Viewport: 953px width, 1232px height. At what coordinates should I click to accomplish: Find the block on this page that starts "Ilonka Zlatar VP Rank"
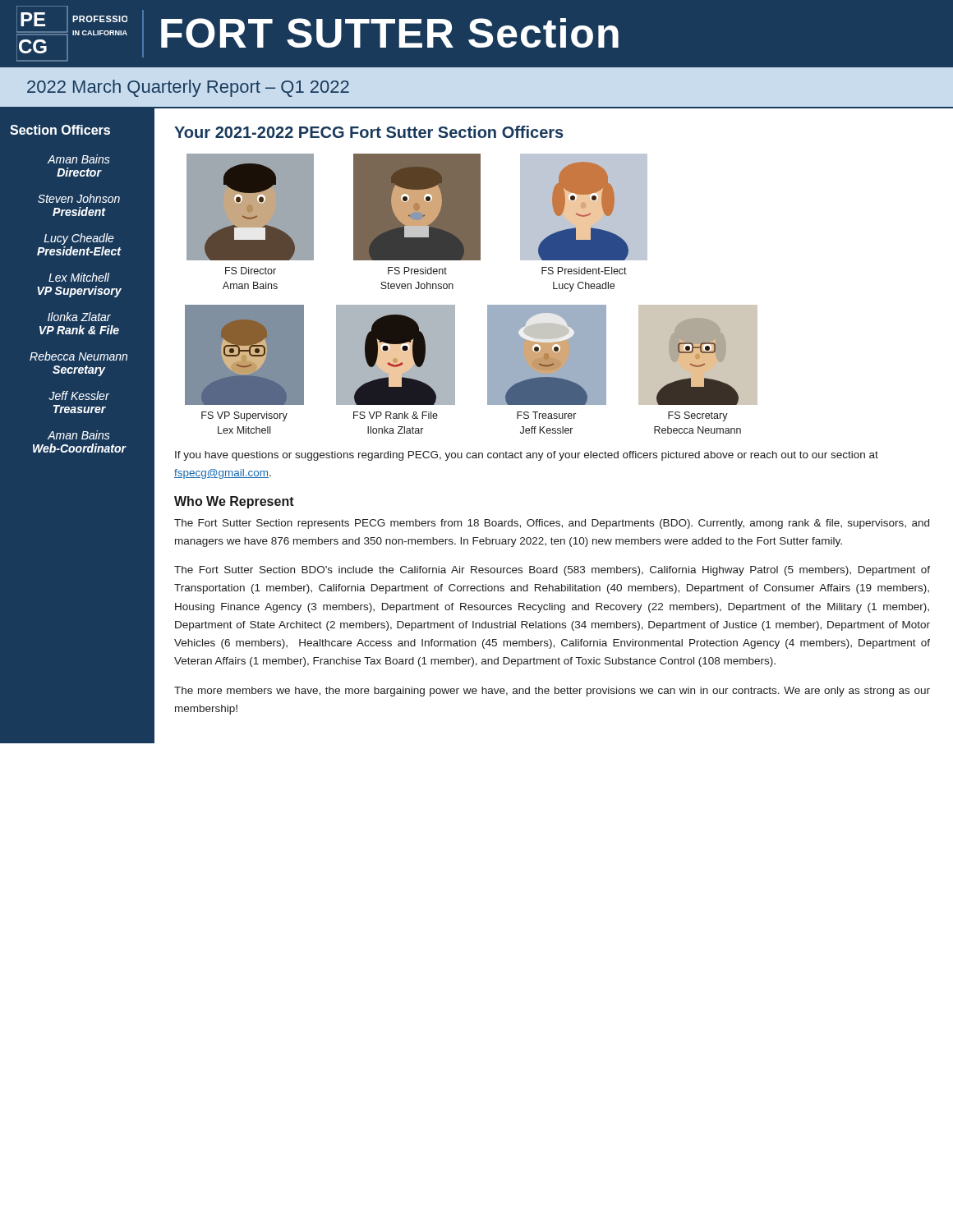79,324
